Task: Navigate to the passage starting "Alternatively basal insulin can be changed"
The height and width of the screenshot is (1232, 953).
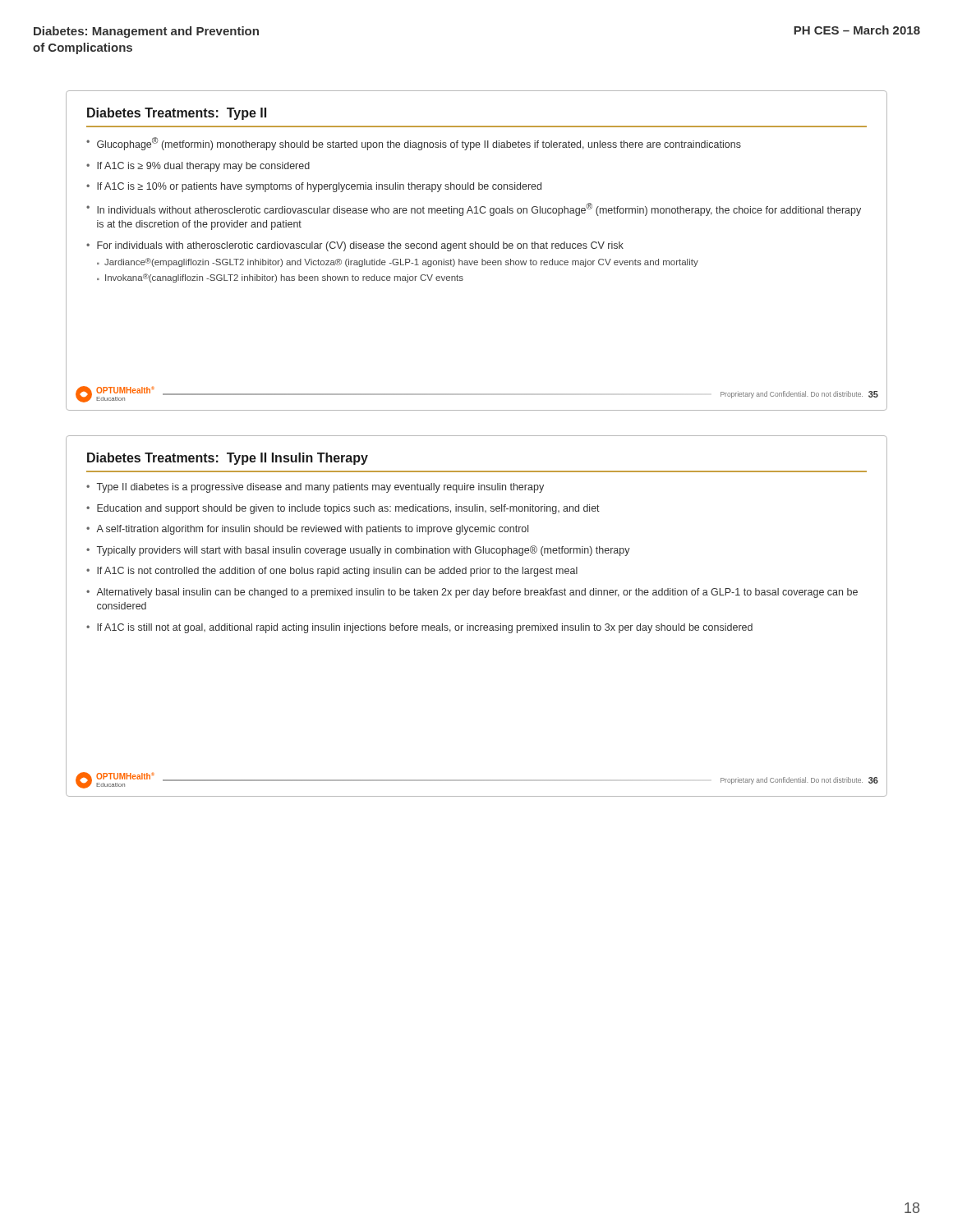Action: click(482, 600)
